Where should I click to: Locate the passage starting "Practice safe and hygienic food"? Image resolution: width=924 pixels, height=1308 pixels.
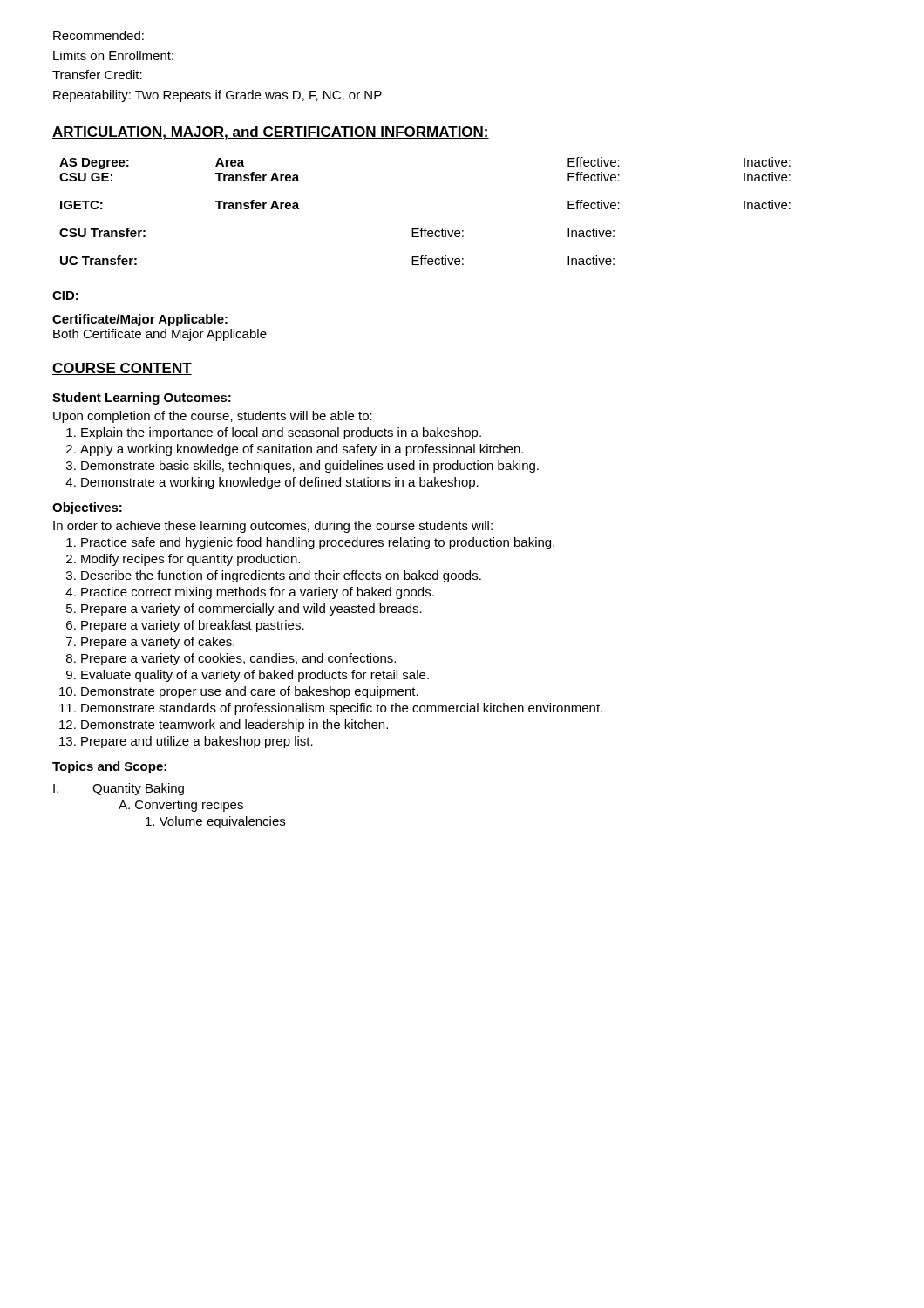(x=310, y=543)
